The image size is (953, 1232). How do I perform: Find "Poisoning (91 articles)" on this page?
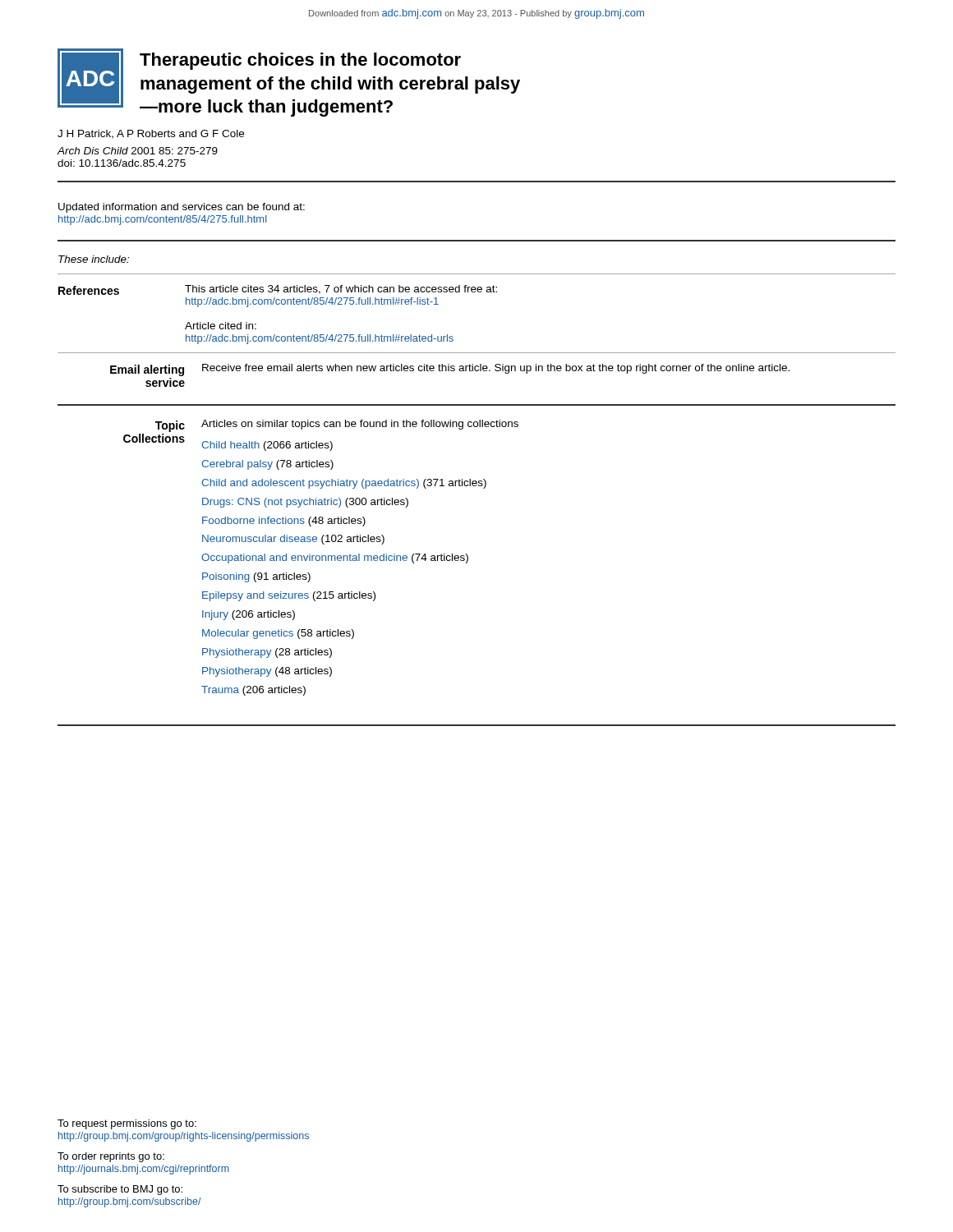256,576
